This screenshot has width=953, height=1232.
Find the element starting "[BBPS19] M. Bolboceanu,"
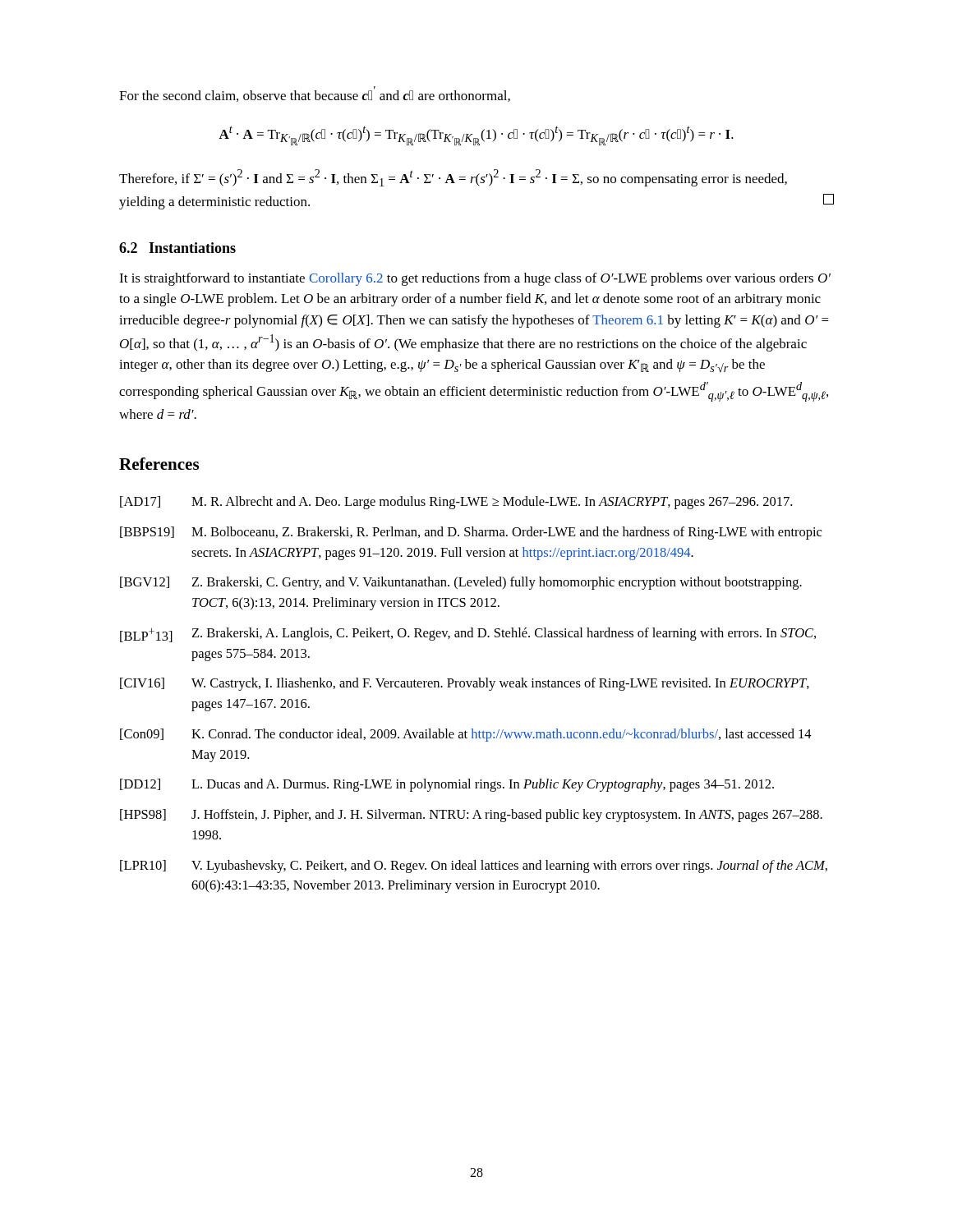[x=476, y=543]
